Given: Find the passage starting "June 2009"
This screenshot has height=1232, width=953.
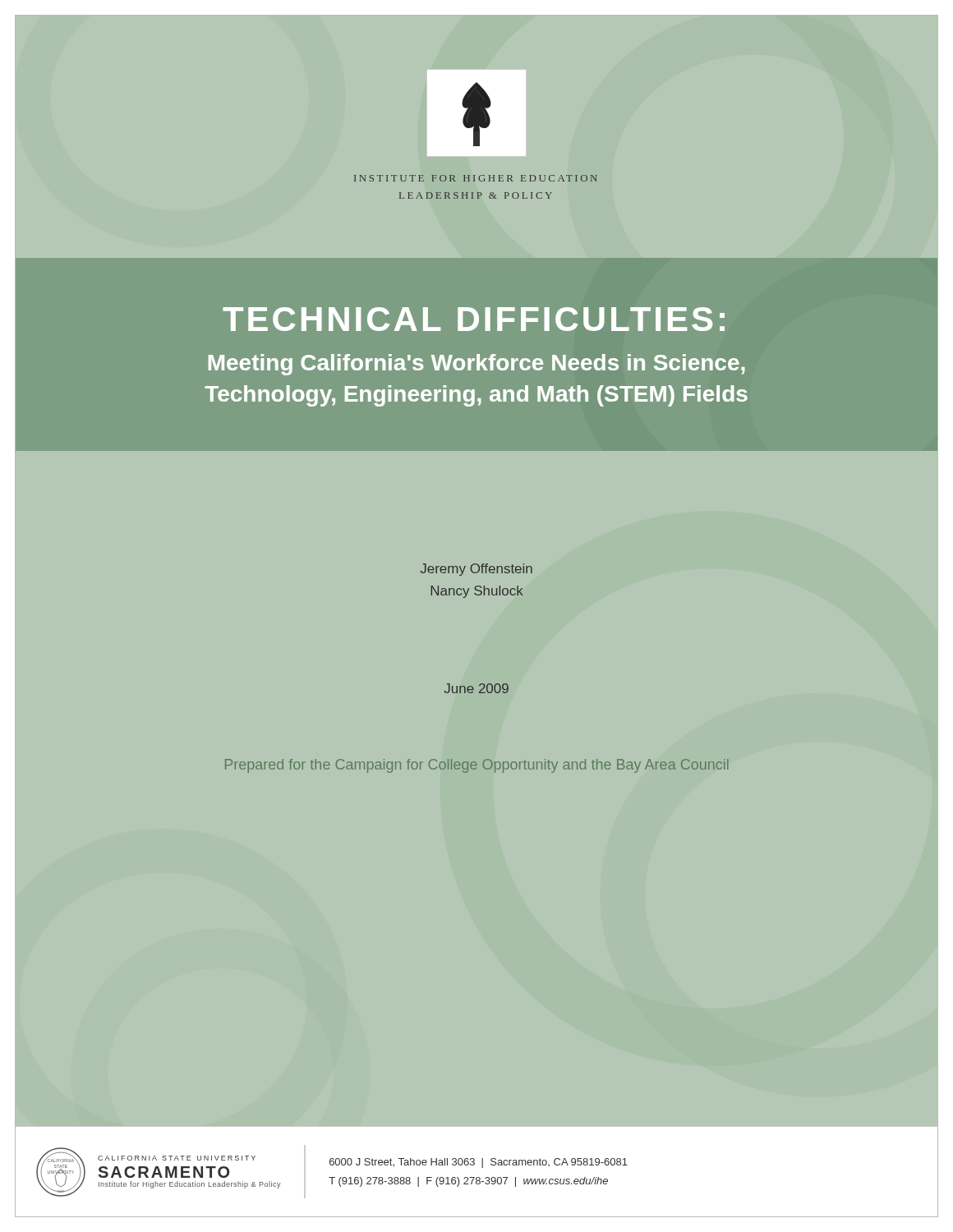Looking at the screenshot, I should coord(476,689).
